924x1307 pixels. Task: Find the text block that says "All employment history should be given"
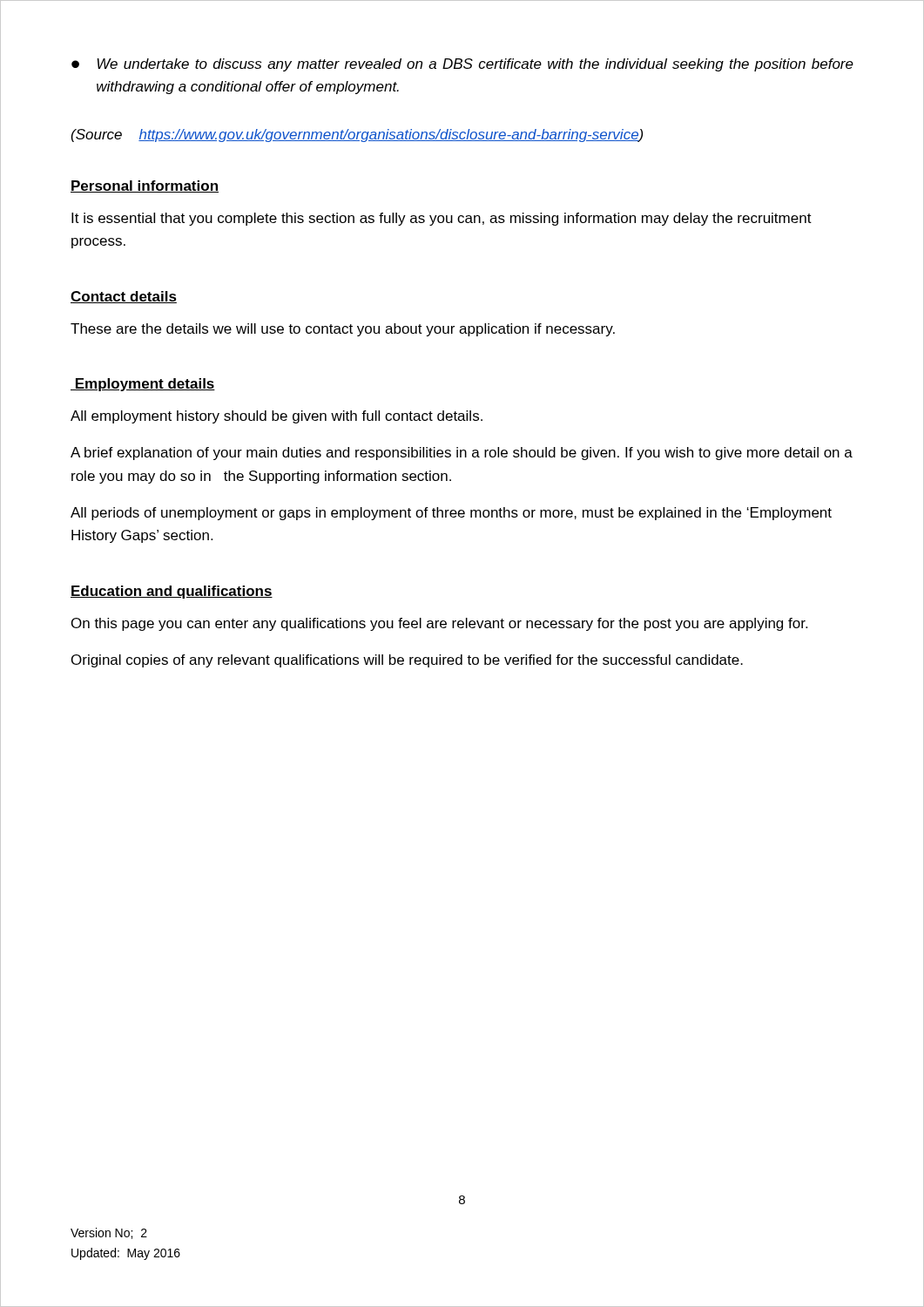click(277, 416)
